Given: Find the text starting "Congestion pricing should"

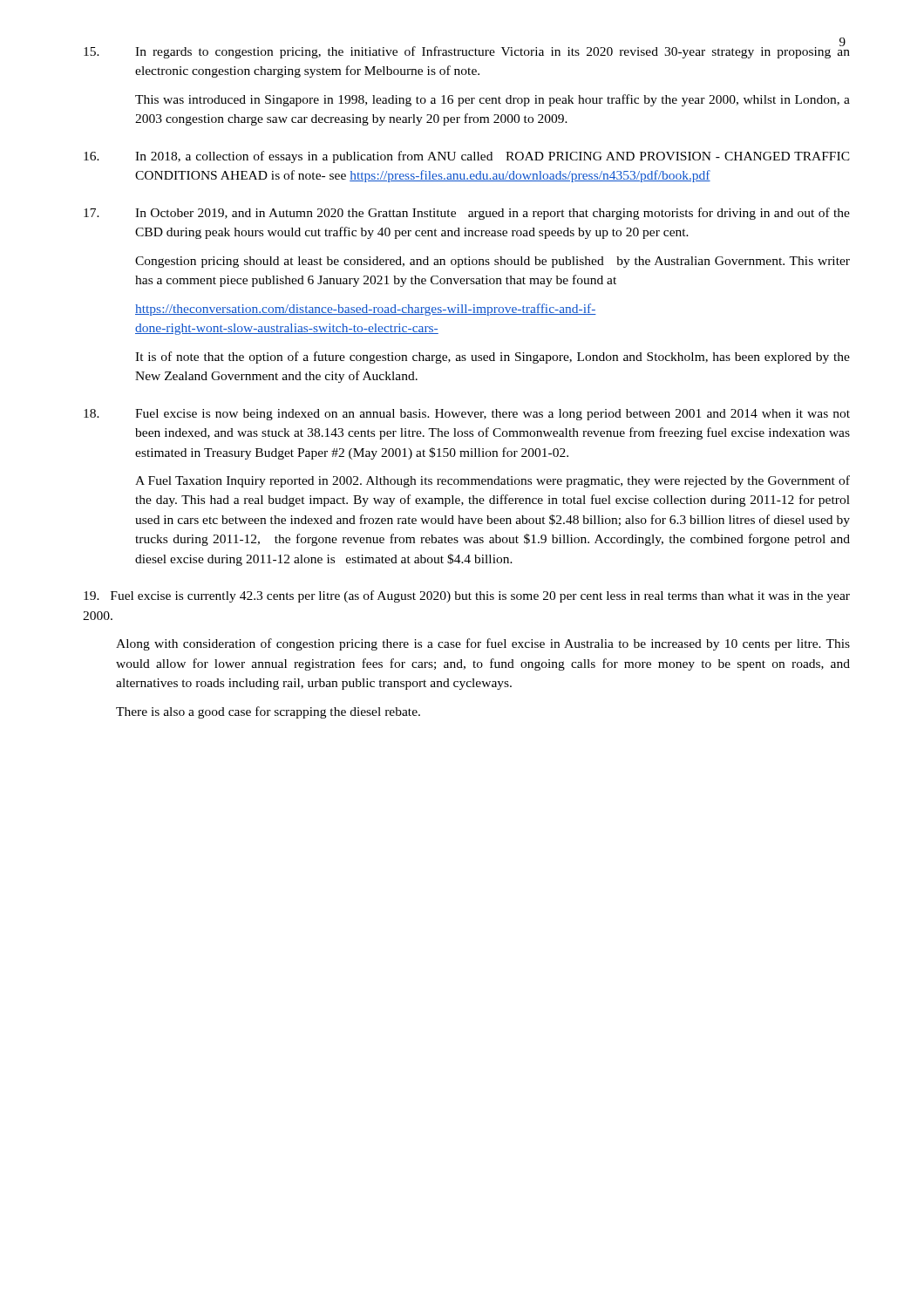Looking at the screenshot, I should pos(492,270).
